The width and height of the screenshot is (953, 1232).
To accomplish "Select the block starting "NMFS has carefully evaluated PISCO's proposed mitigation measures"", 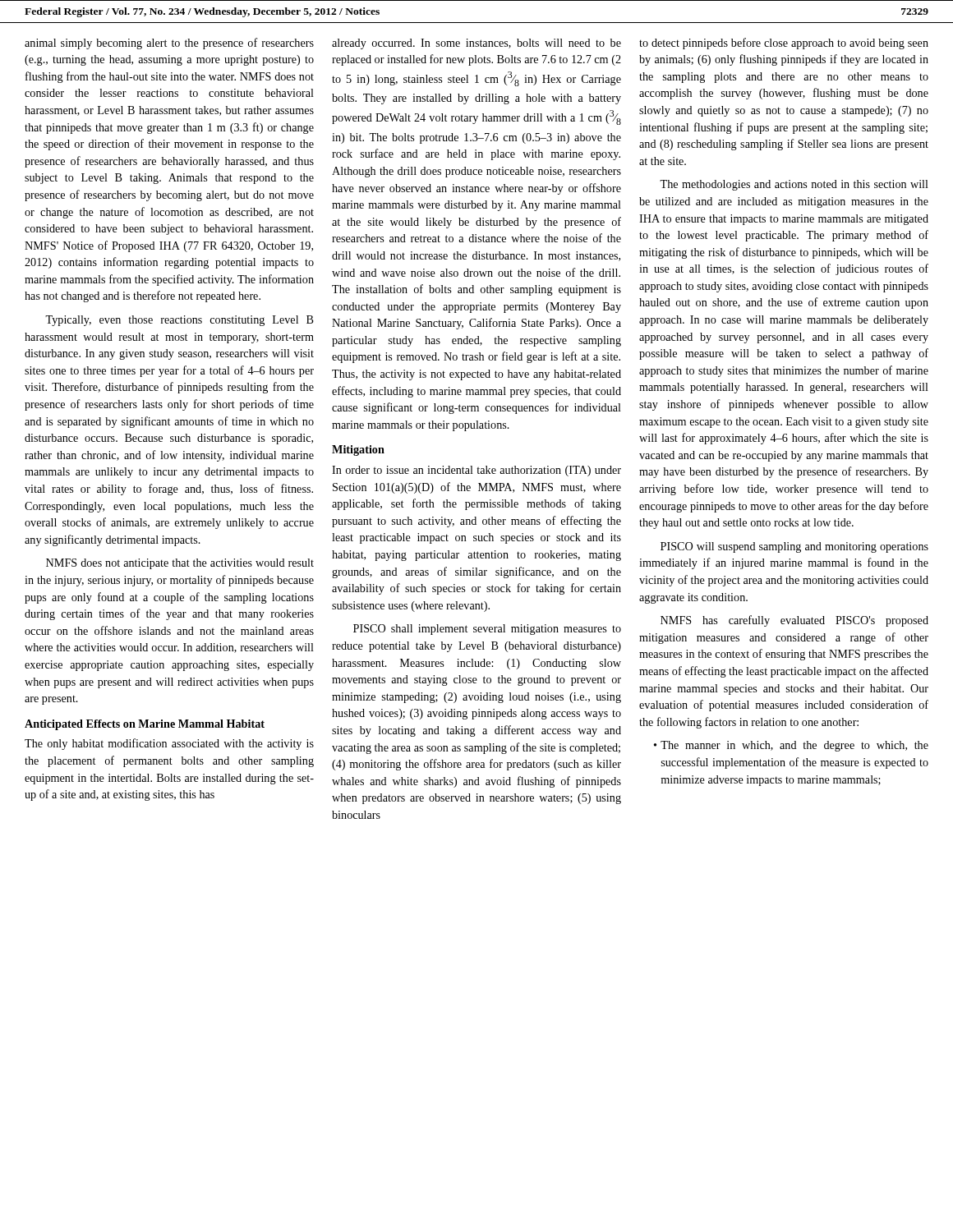I will tap(784, 671).
